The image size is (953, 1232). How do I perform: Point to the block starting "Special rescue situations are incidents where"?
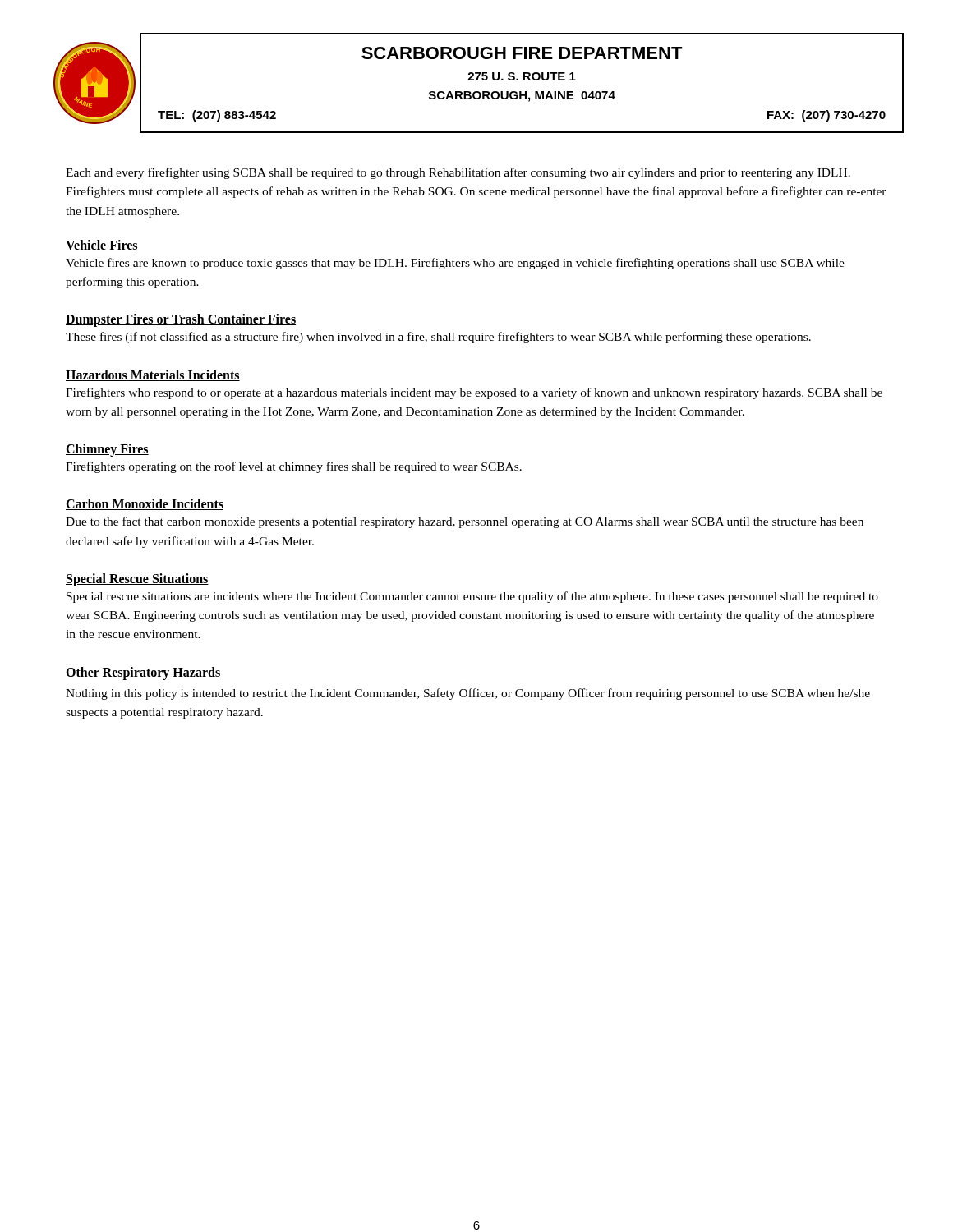click(472, 615)
